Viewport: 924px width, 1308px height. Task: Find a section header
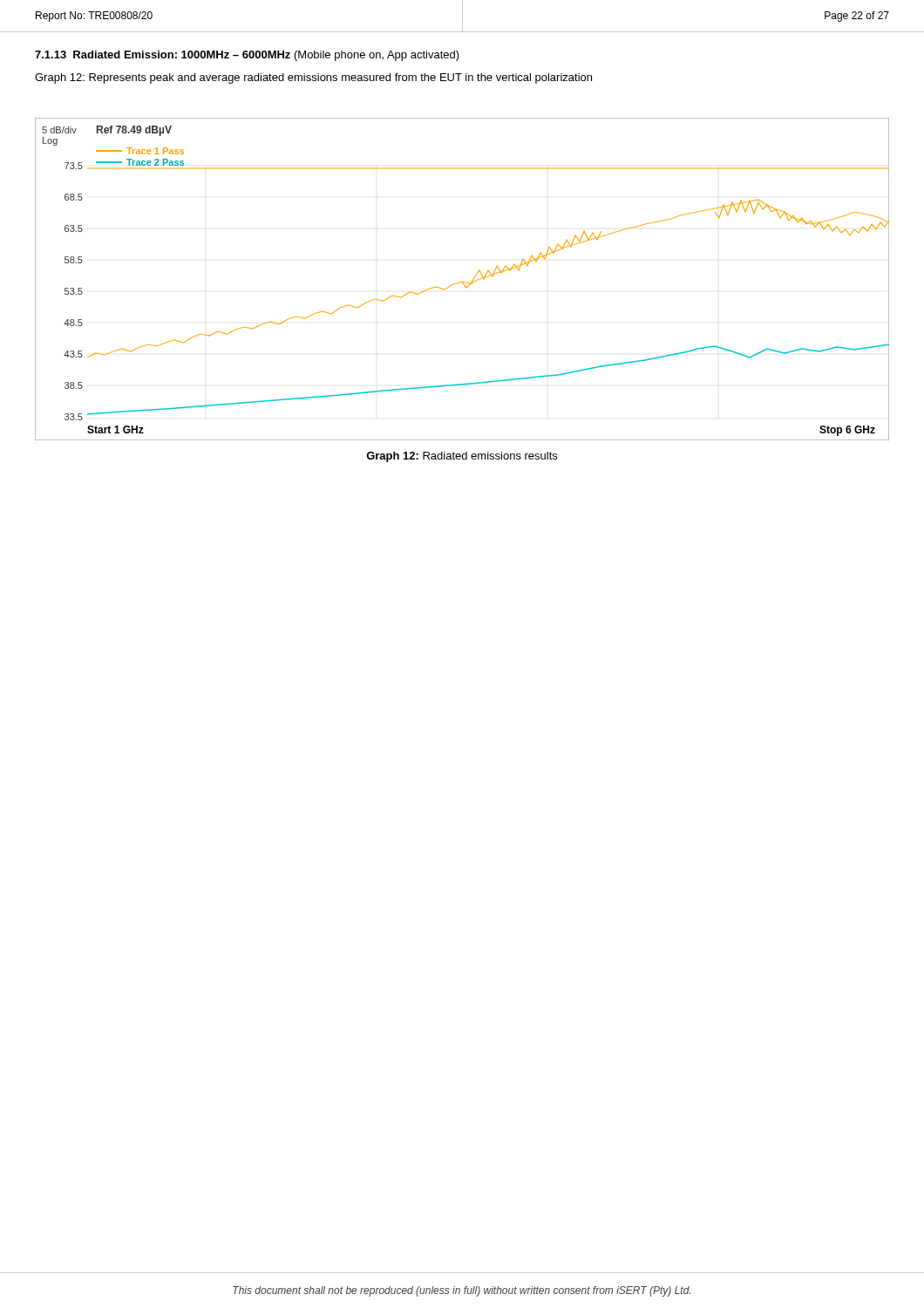click(247, 55)
